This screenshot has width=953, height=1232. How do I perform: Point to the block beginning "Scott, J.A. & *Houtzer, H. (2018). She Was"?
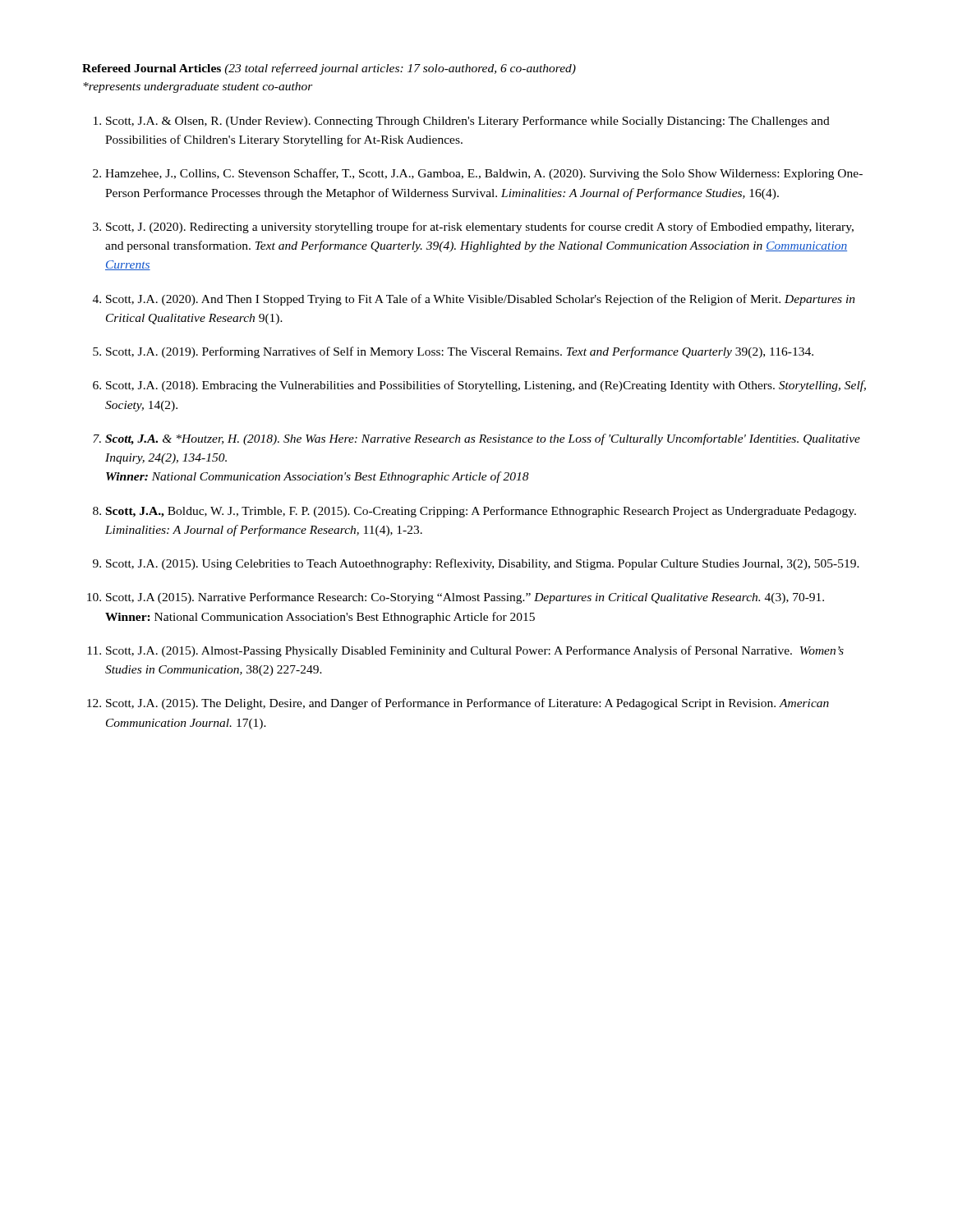(x=483, y=439)
